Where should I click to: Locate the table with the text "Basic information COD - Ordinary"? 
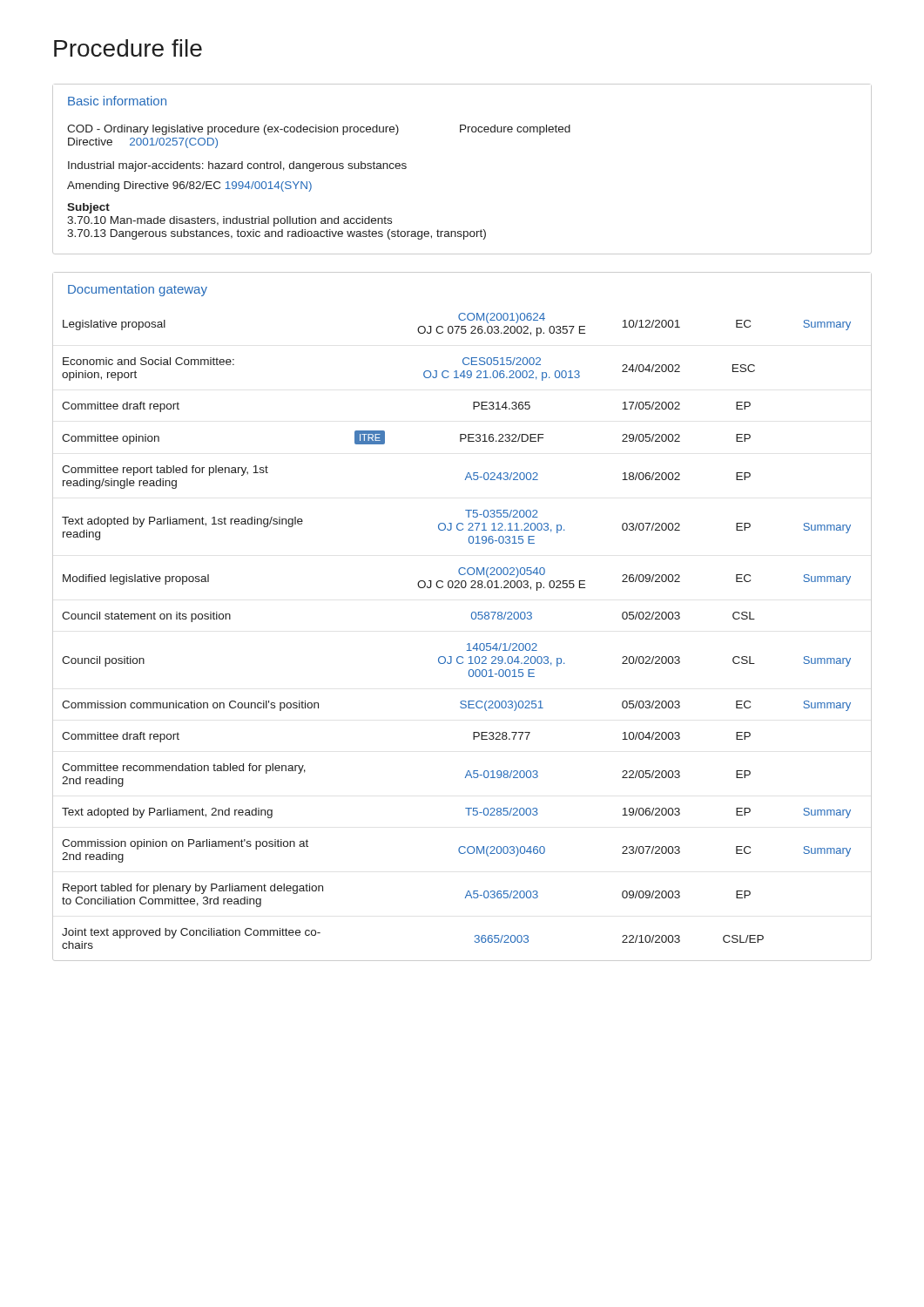click(462, 169)
